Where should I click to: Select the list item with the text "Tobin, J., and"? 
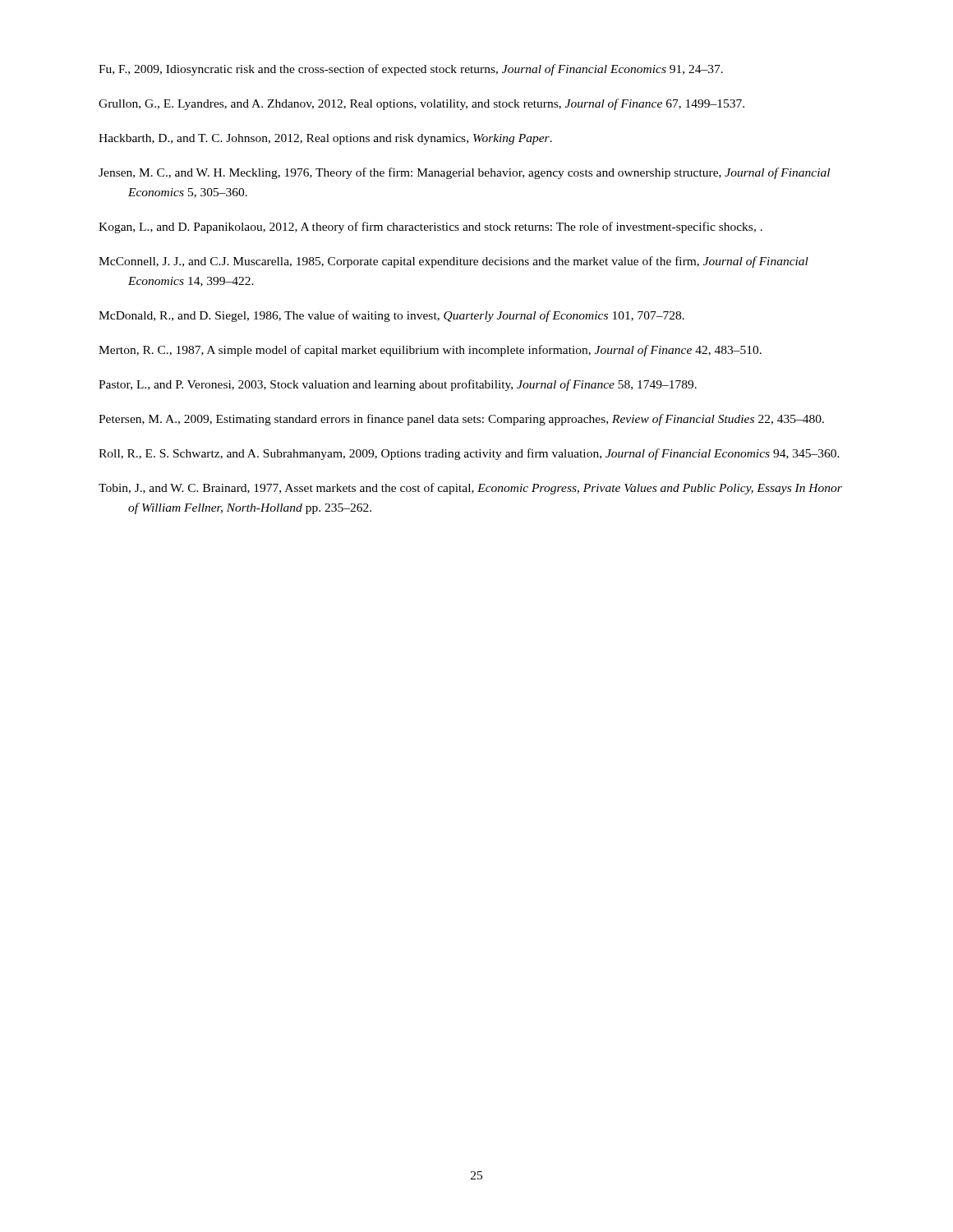tap(470, 497)
